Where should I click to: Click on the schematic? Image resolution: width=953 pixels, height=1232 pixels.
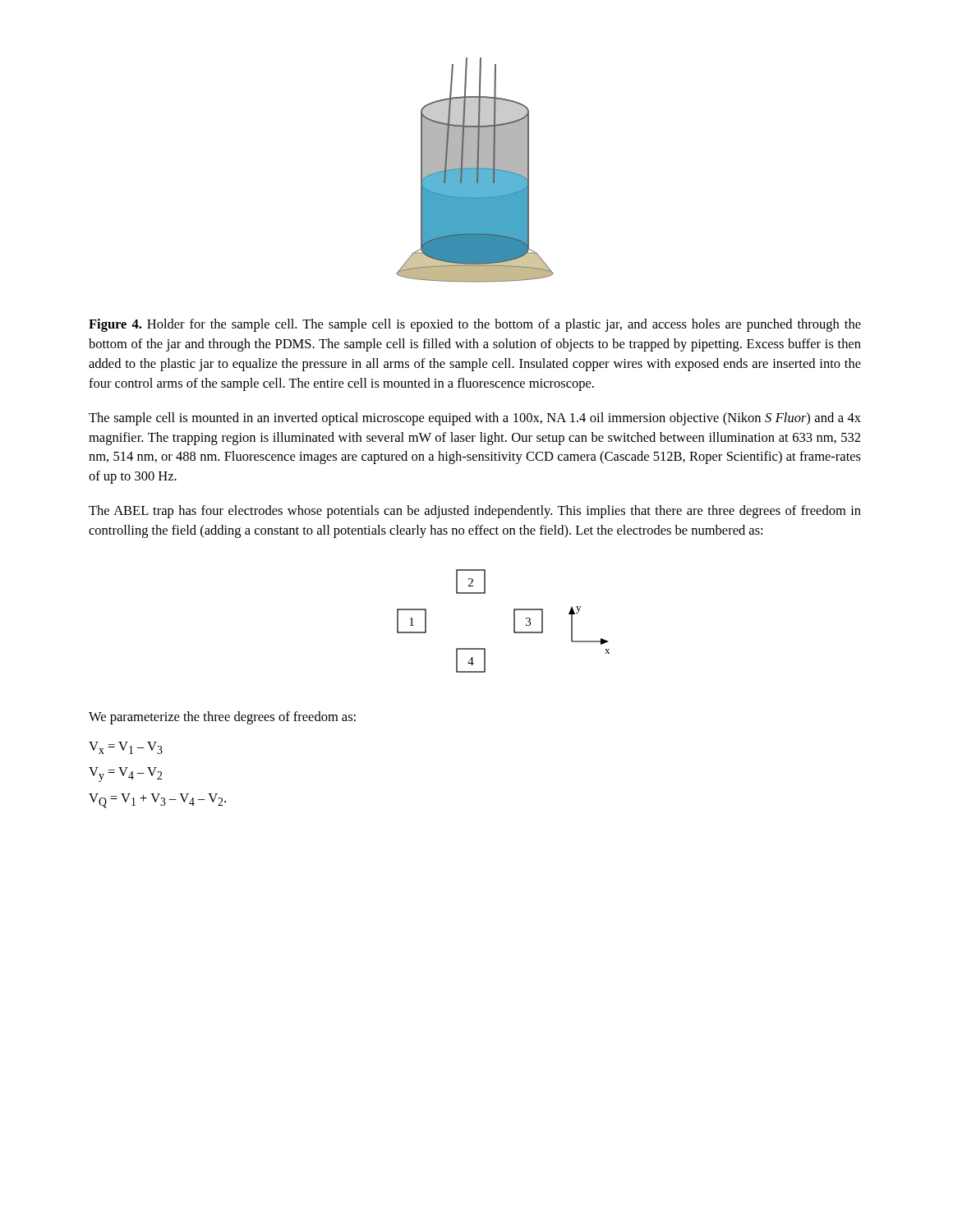tap(475, 624)
